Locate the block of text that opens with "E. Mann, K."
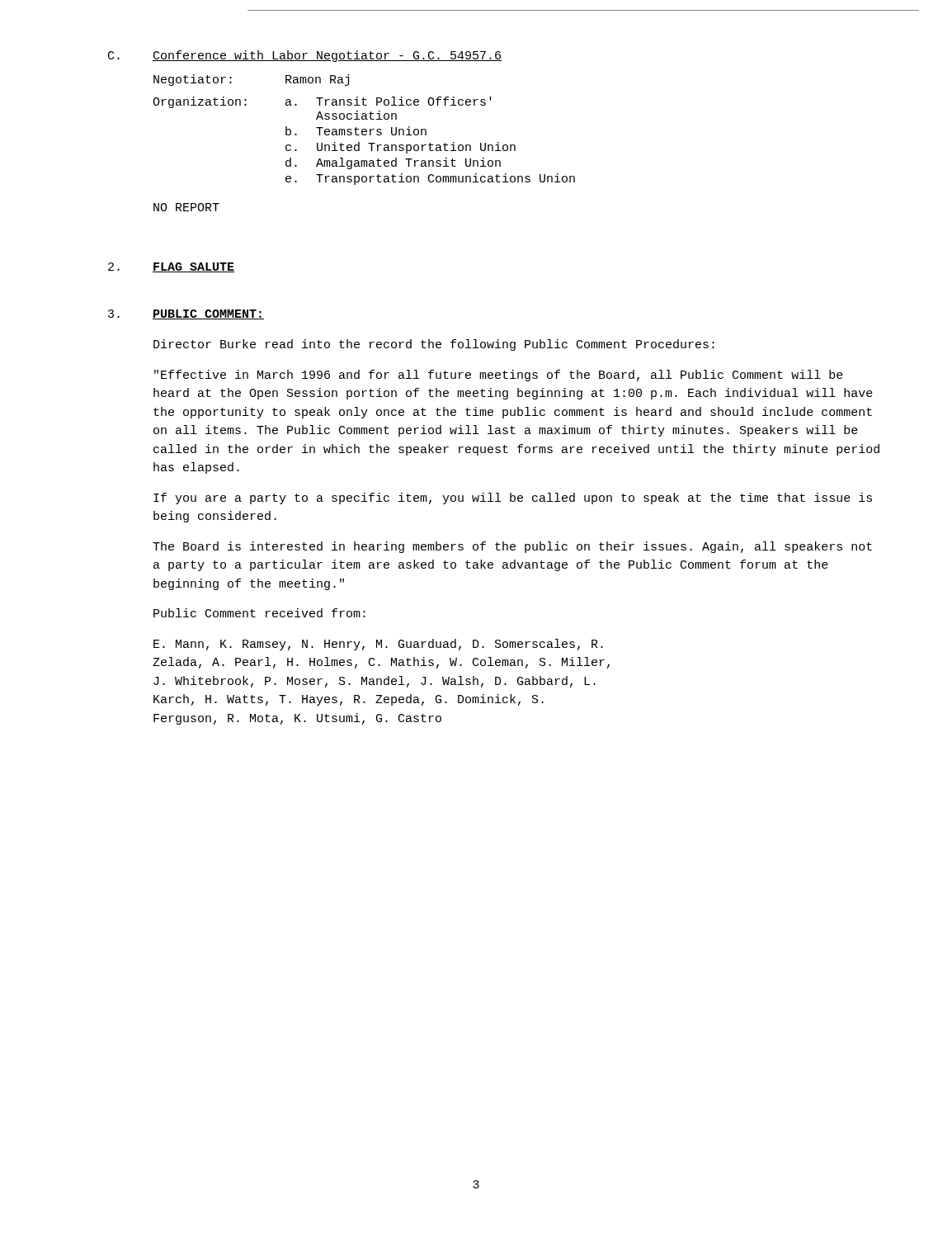 pos(383,682)
